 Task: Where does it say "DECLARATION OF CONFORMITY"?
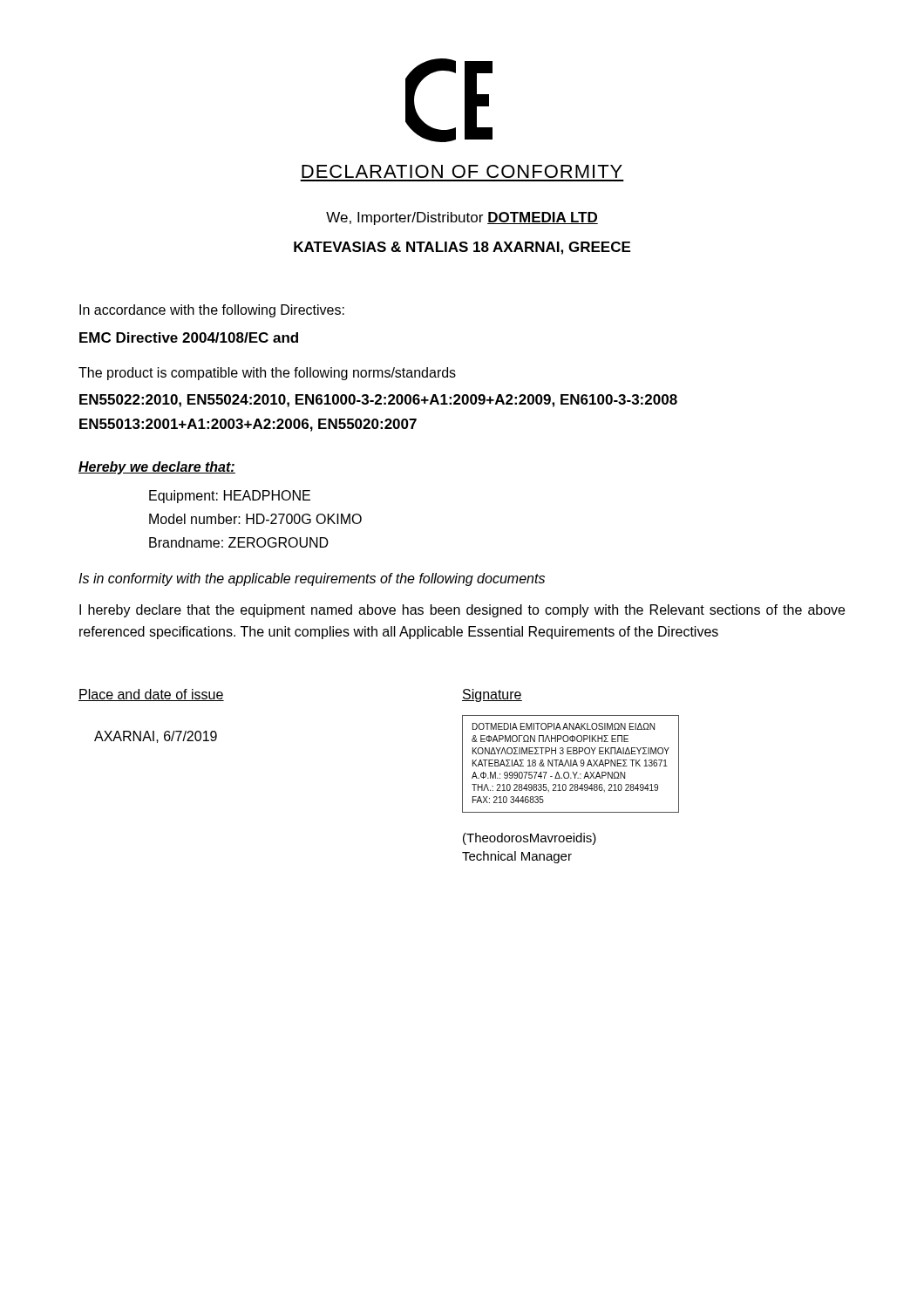[x=462, y=171]
